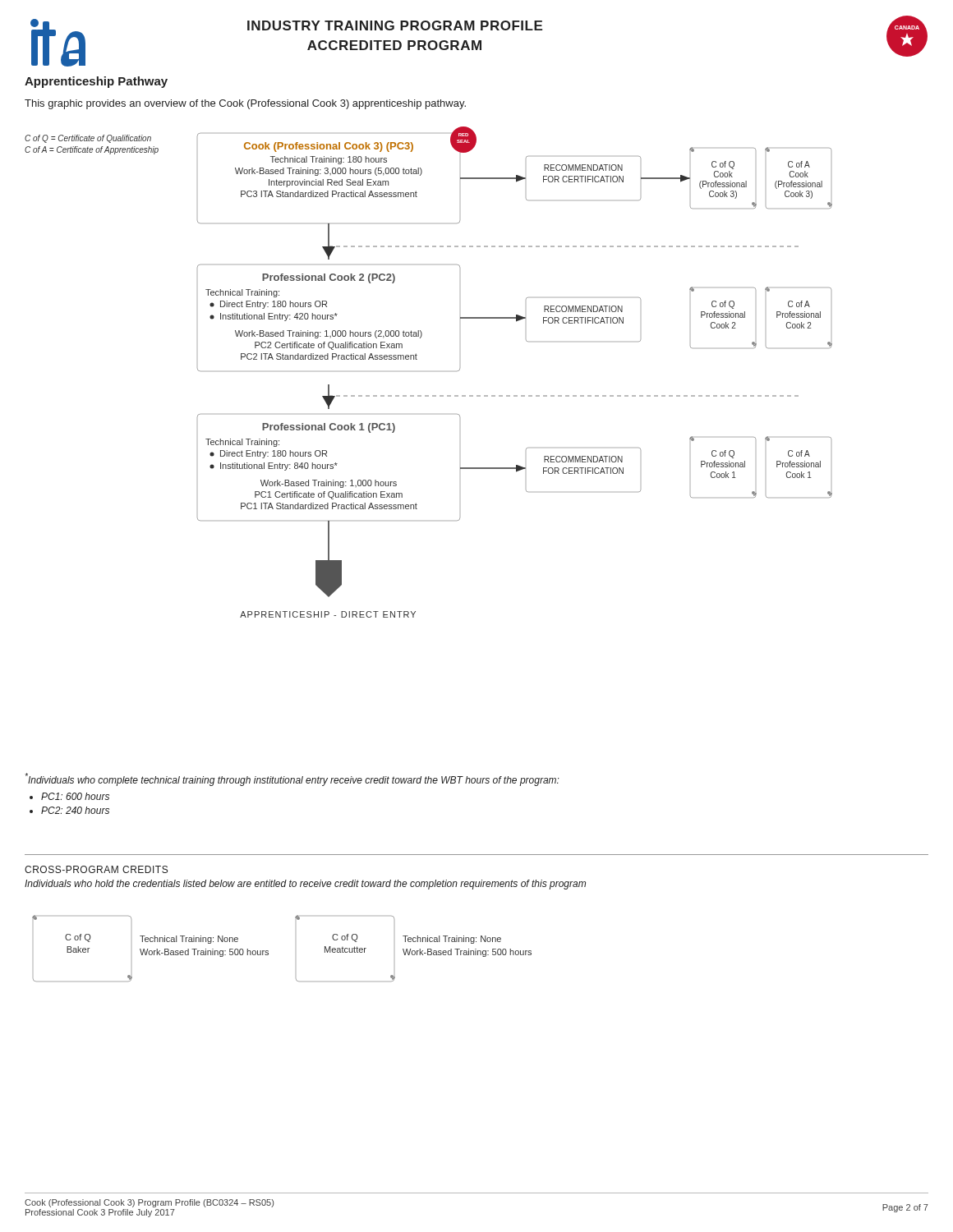Image resolution: width=953 pixels, height=1232 pixels.
Task: Point to "Apprenticeship Pathway"
Action: [x=96, y=81]
